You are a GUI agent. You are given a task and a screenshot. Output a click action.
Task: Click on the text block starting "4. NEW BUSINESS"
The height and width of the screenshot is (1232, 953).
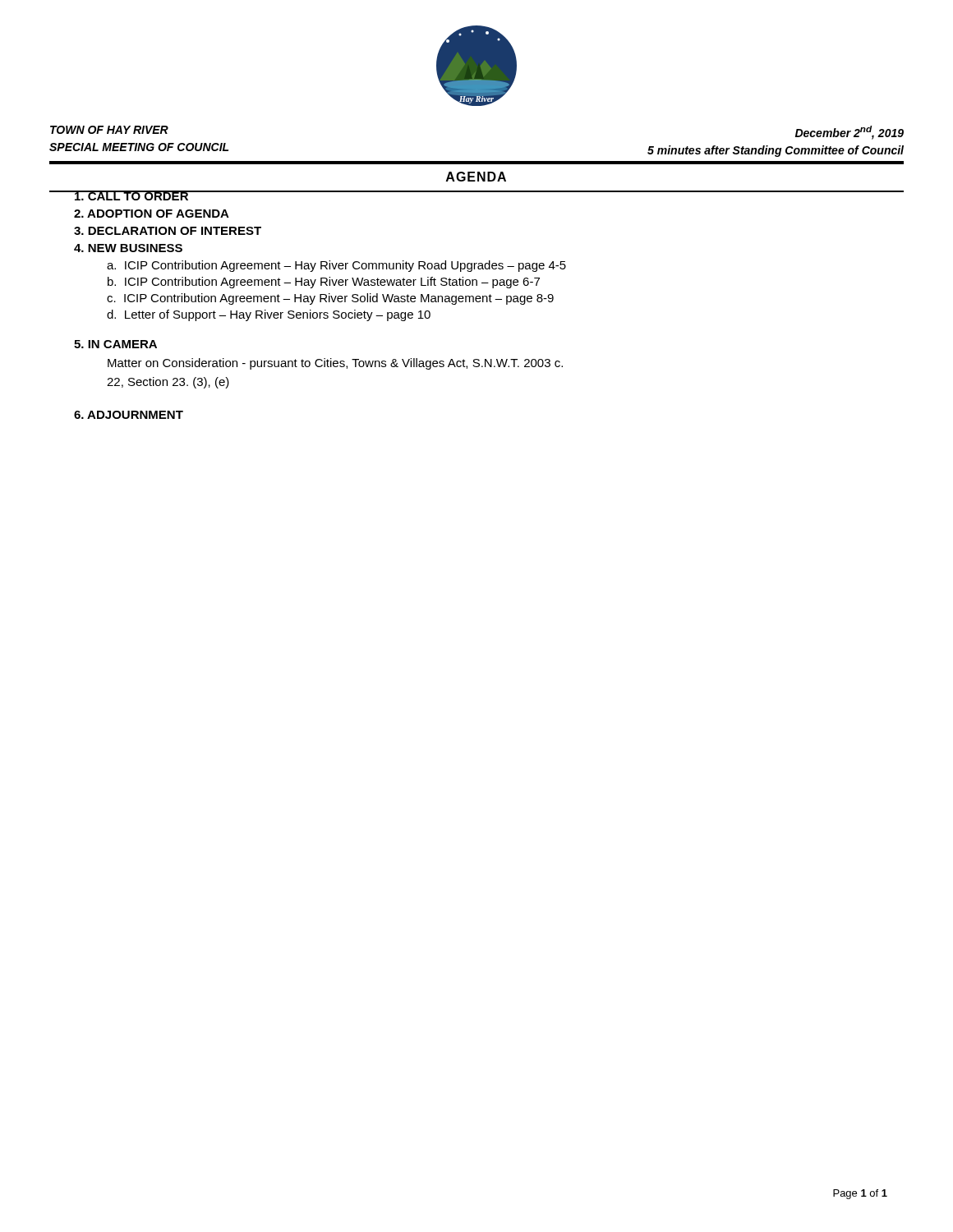(x=128, y=248)
